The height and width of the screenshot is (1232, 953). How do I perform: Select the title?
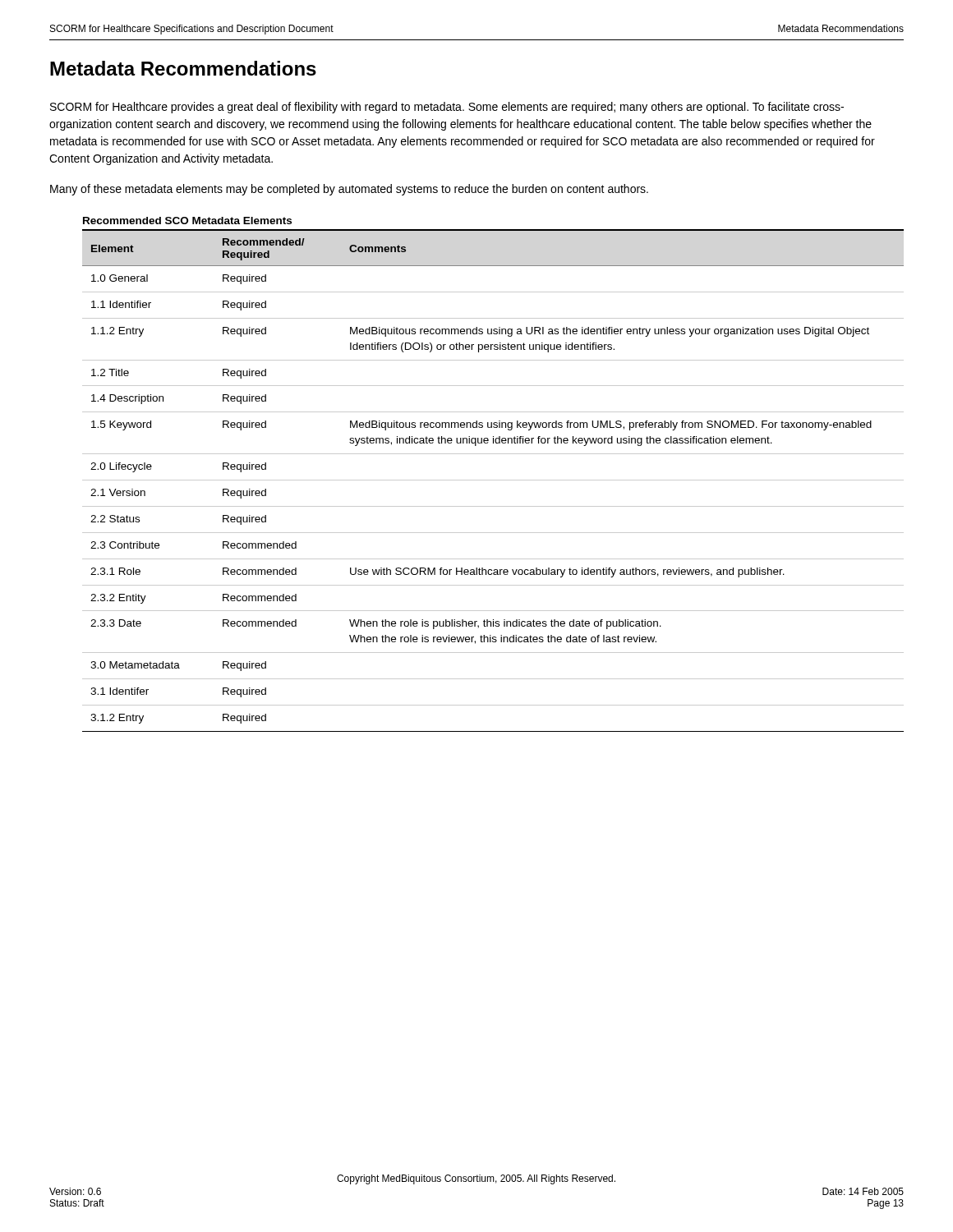click(476, 69)
